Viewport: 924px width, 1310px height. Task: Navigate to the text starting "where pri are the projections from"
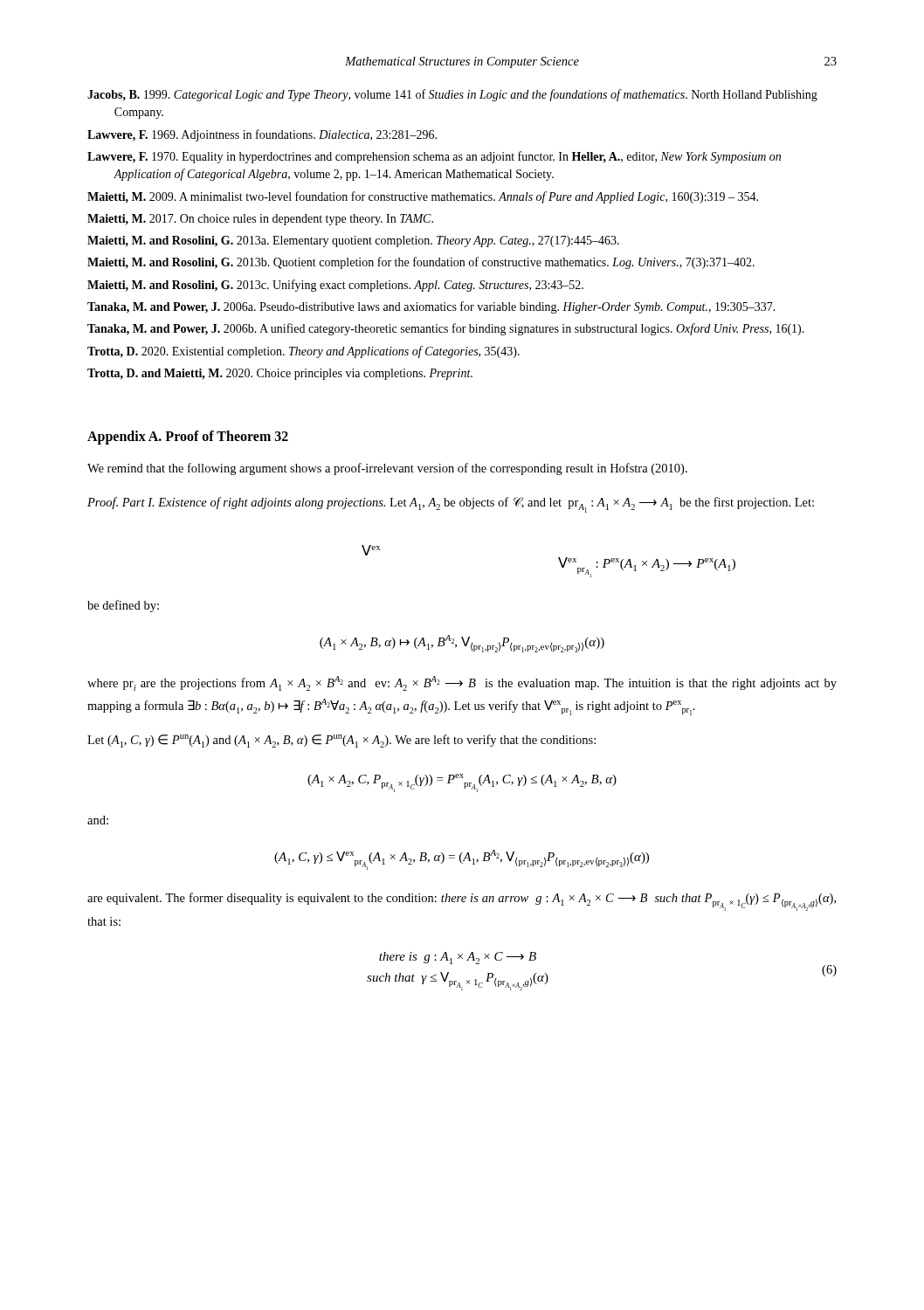462,696
